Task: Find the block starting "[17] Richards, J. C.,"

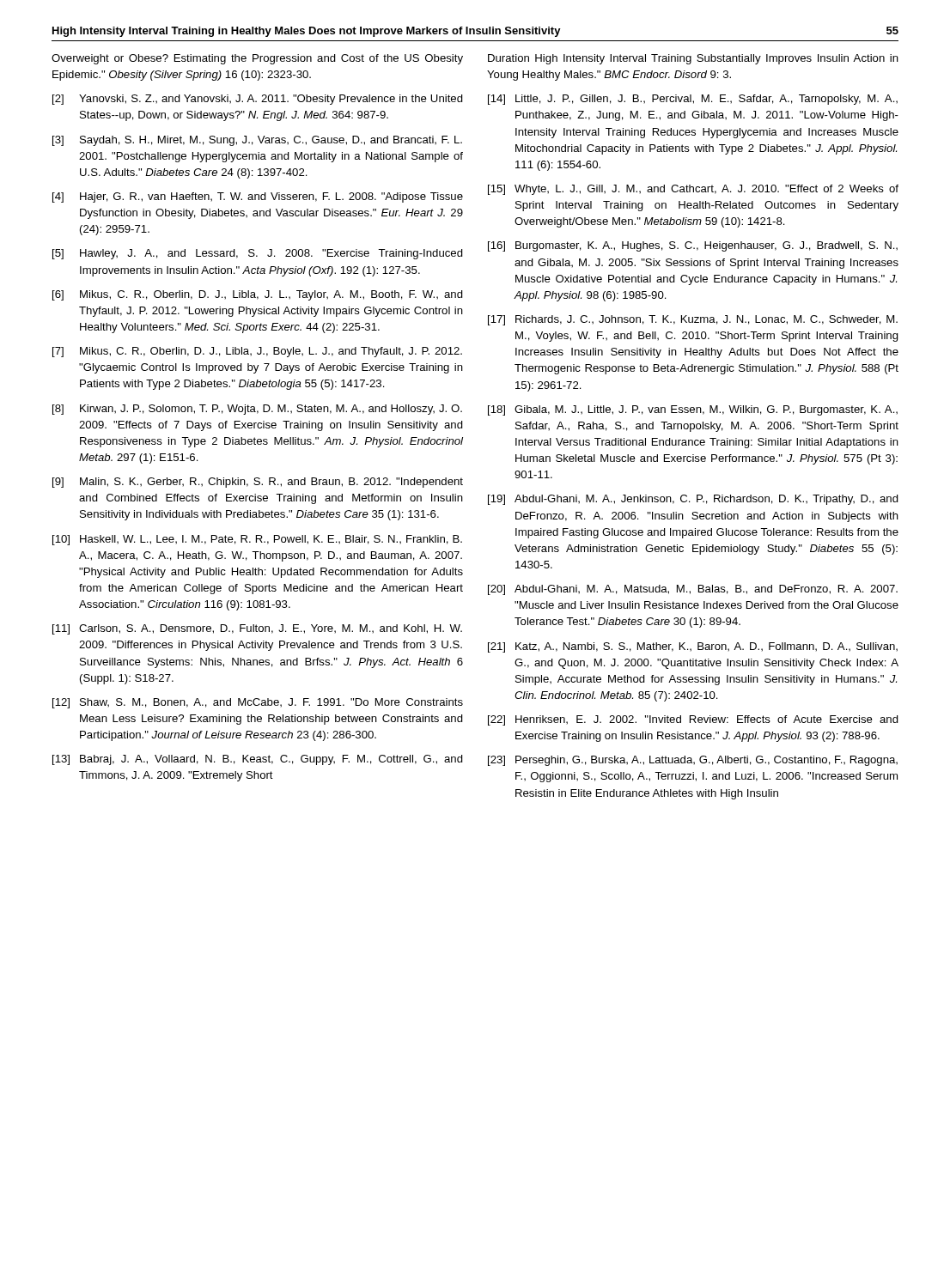Action: pos(693,352)
